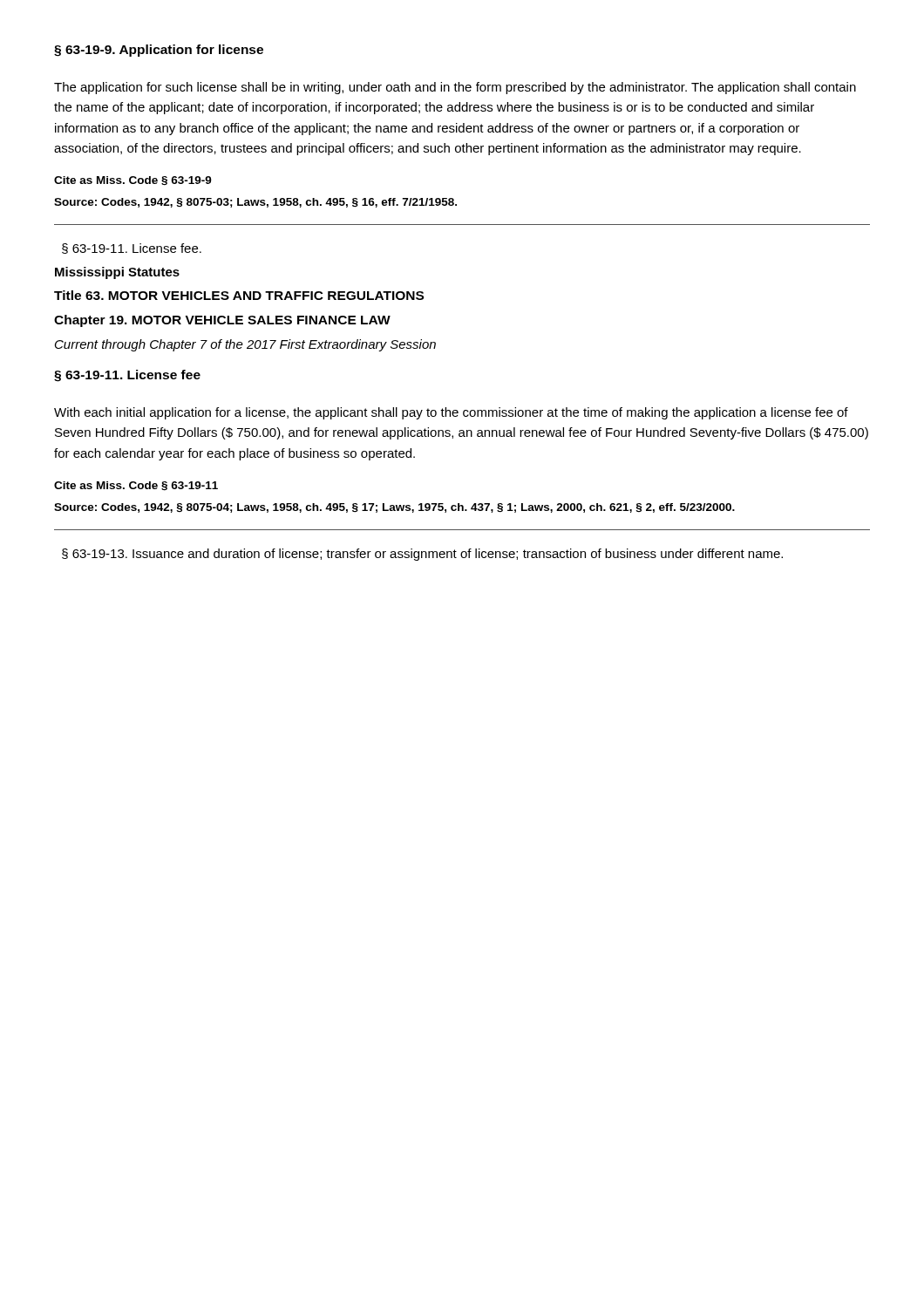Screen dimensions: 1308x924
Task: Click on the section header containing "Chapter 19. MOTOR"
Action: tap(222, 320)
